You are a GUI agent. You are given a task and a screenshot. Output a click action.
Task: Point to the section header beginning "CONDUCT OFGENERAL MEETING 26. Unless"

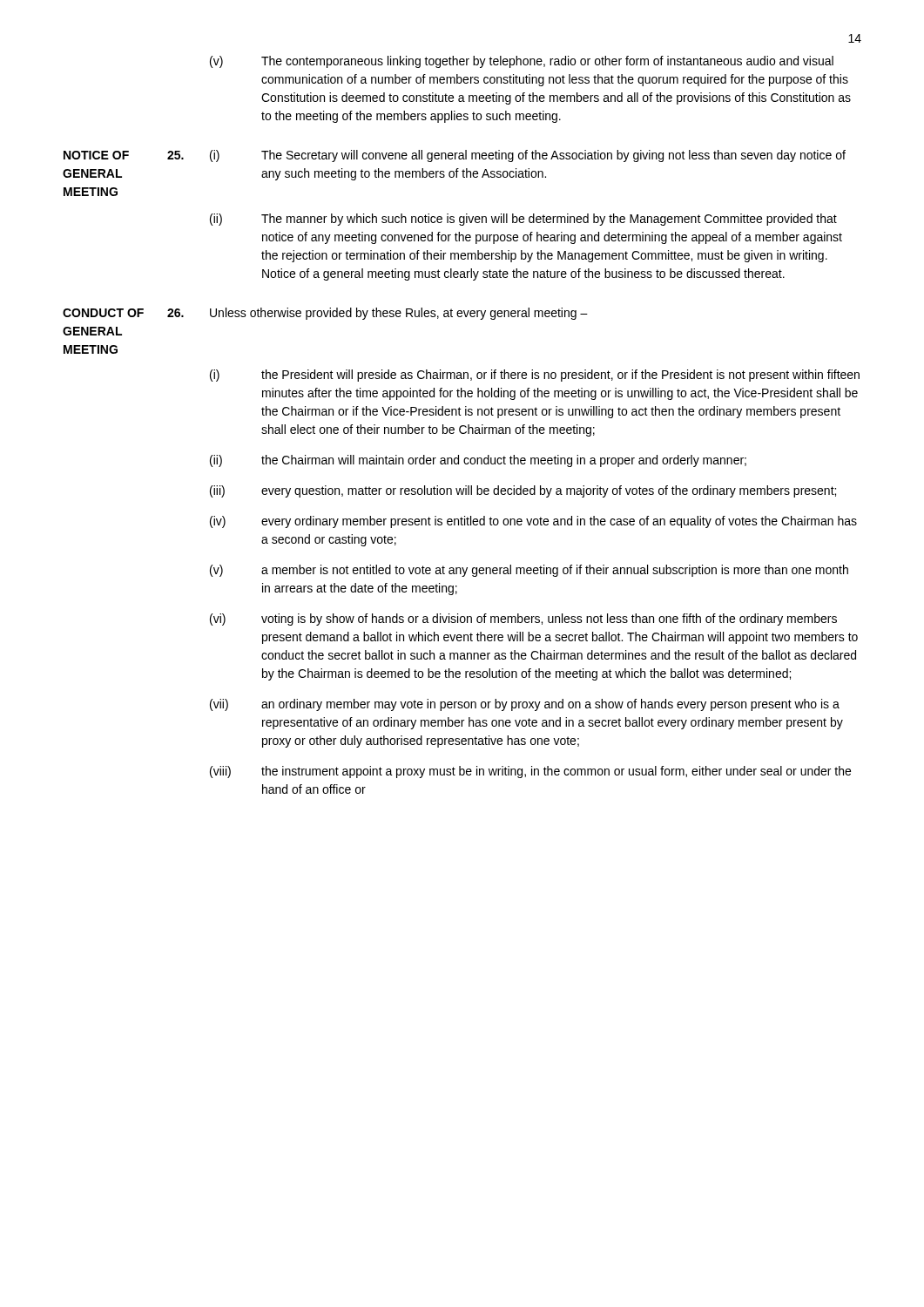pyautogui.click(x=325, y=314)
